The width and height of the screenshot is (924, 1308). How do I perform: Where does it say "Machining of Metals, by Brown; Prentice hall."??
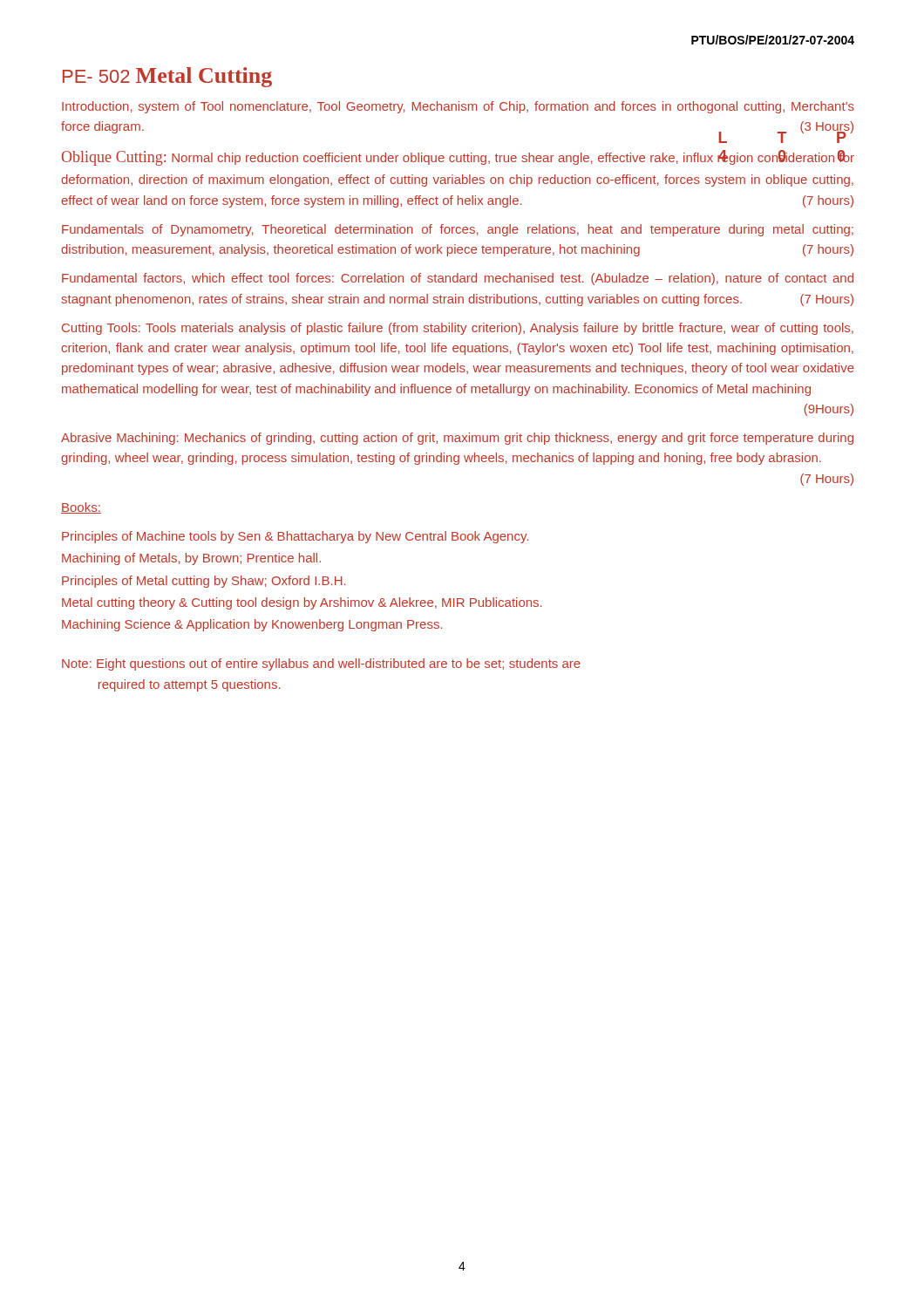[x=191, y=558]
